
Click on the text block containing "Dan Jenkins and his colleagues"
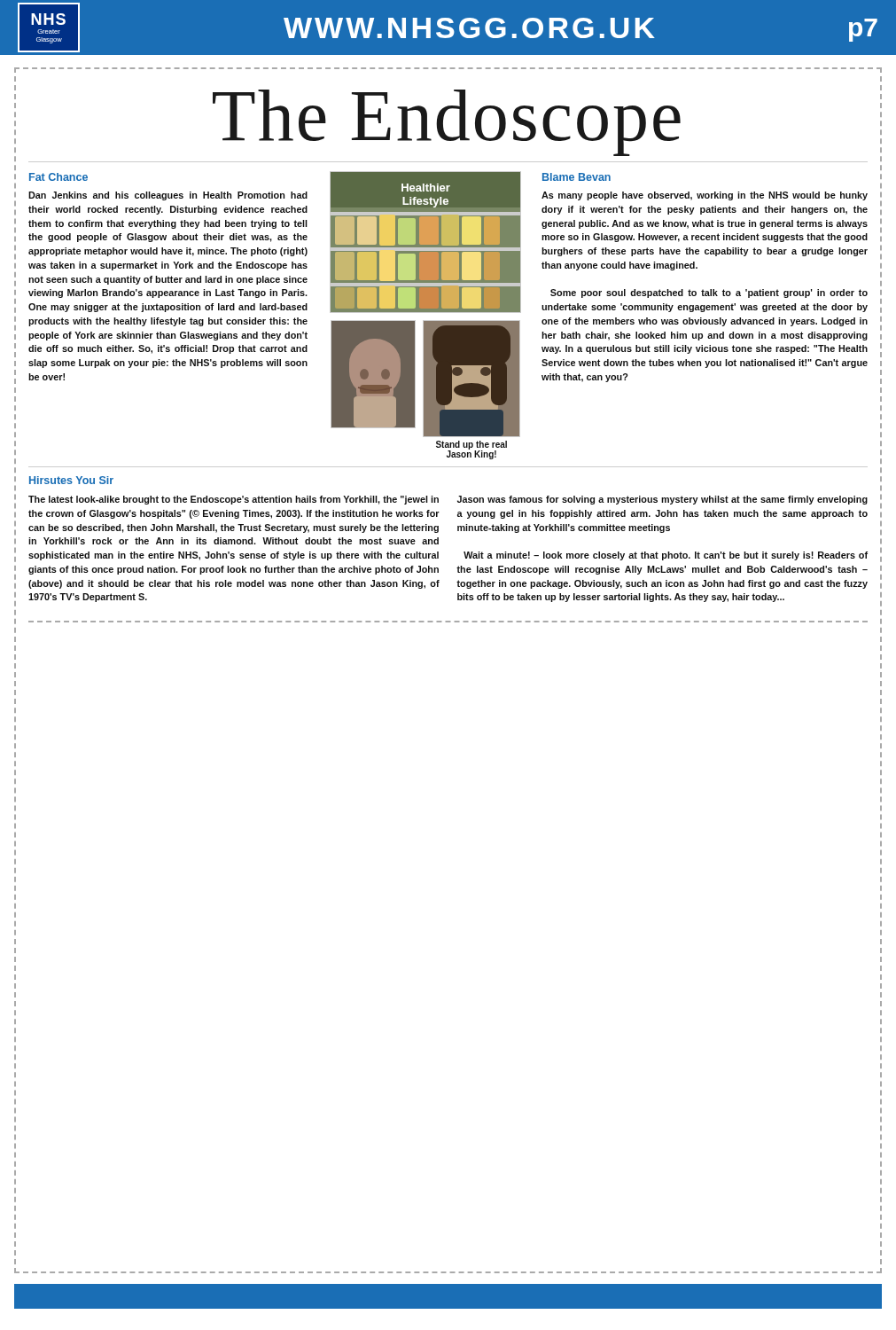(168, 286)
